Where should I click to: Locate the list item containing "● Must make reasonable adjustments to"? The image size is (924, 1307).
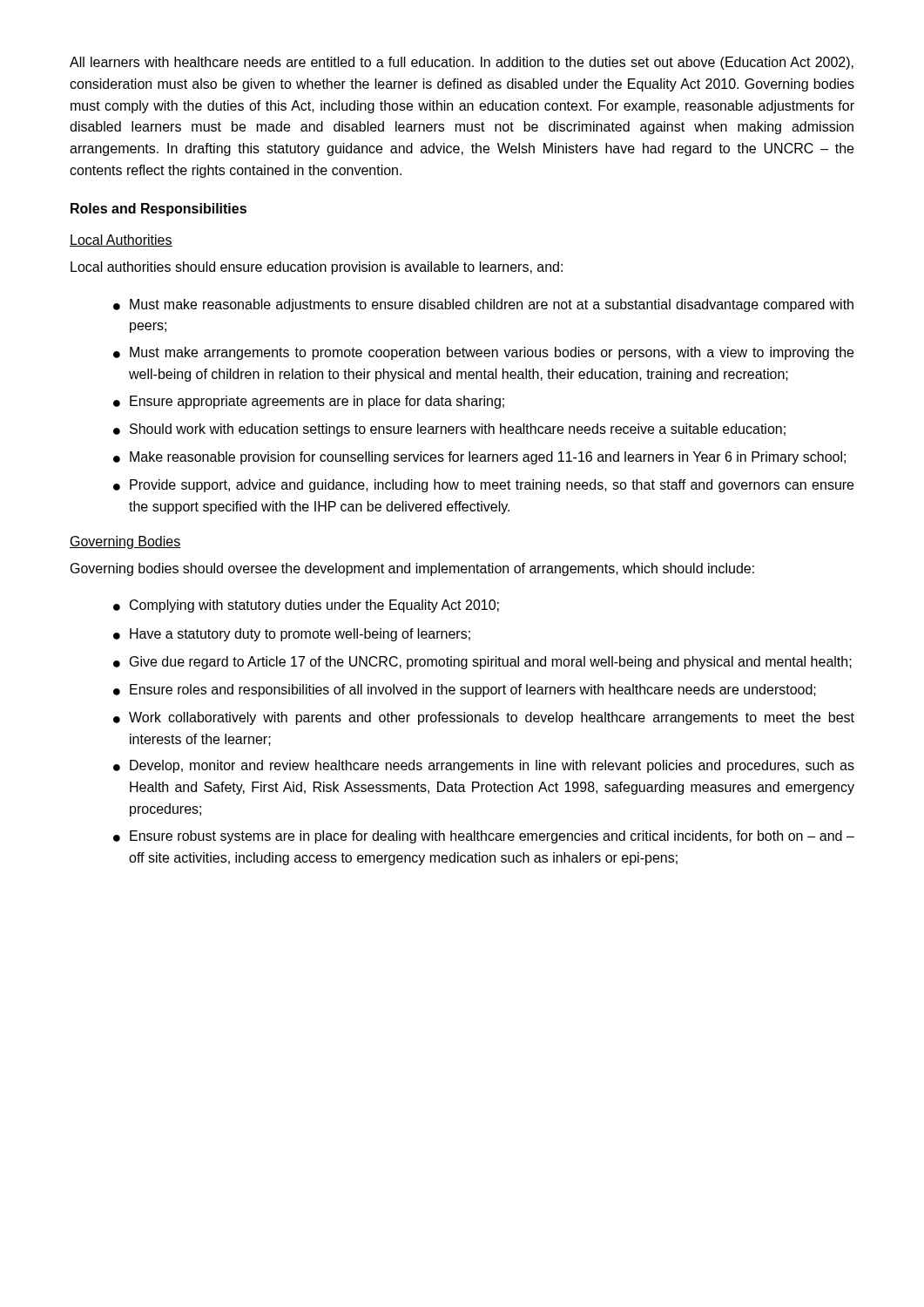click(x=479, y=316)
